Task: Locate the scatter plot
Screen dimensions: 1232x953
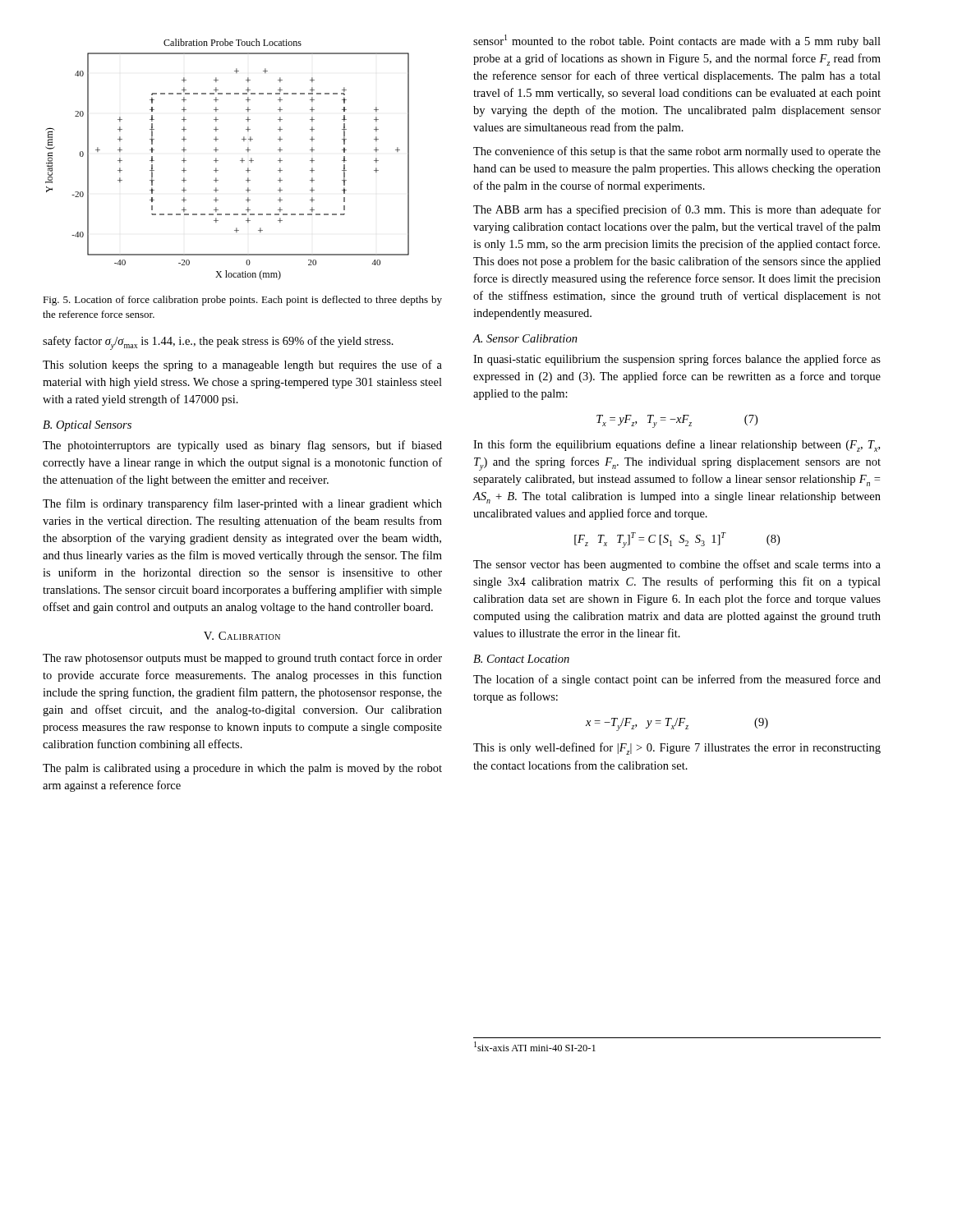Action: click(242, 160)
